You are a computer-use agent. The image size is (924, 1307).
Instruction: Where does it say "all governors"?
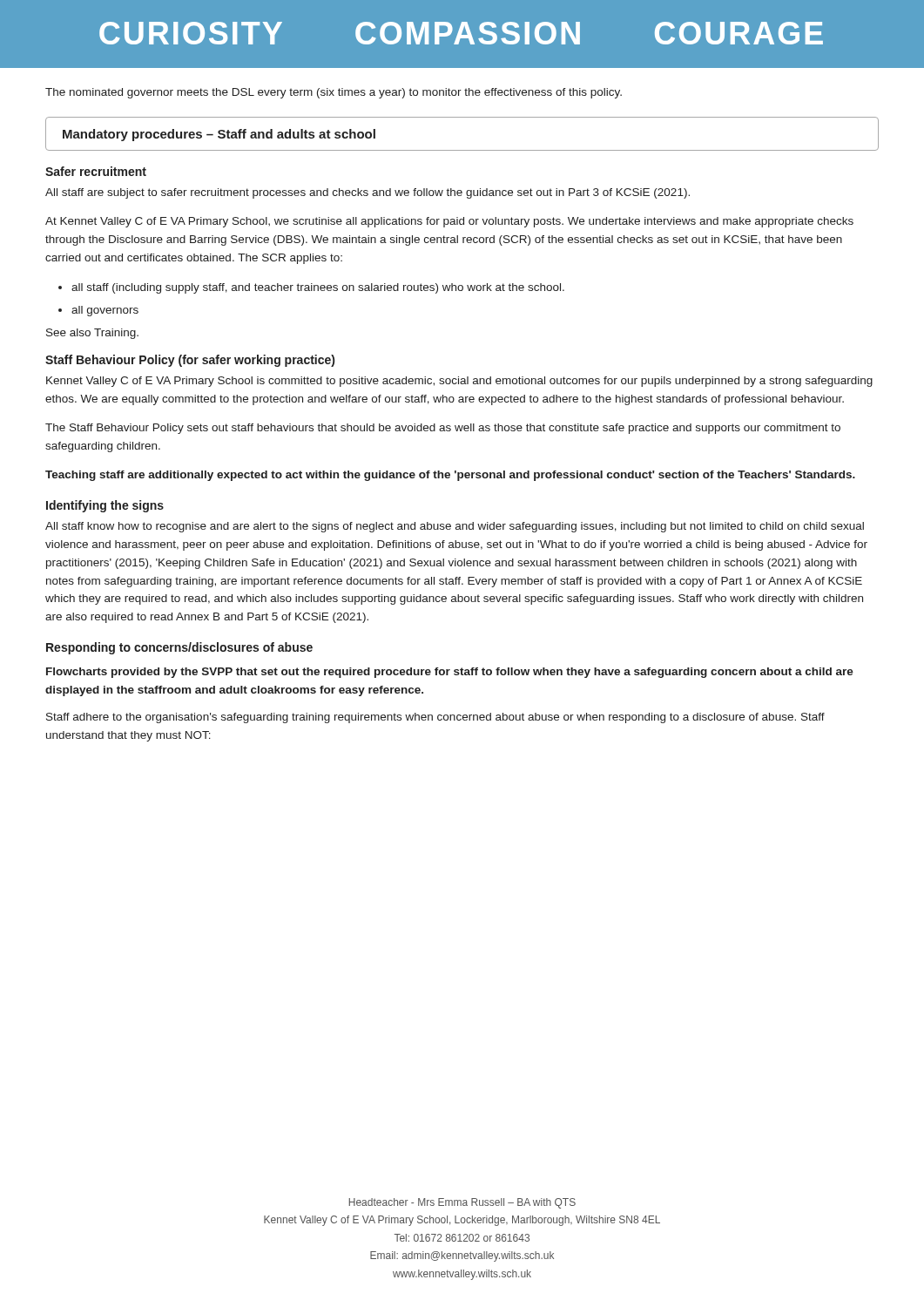(105, 309)
